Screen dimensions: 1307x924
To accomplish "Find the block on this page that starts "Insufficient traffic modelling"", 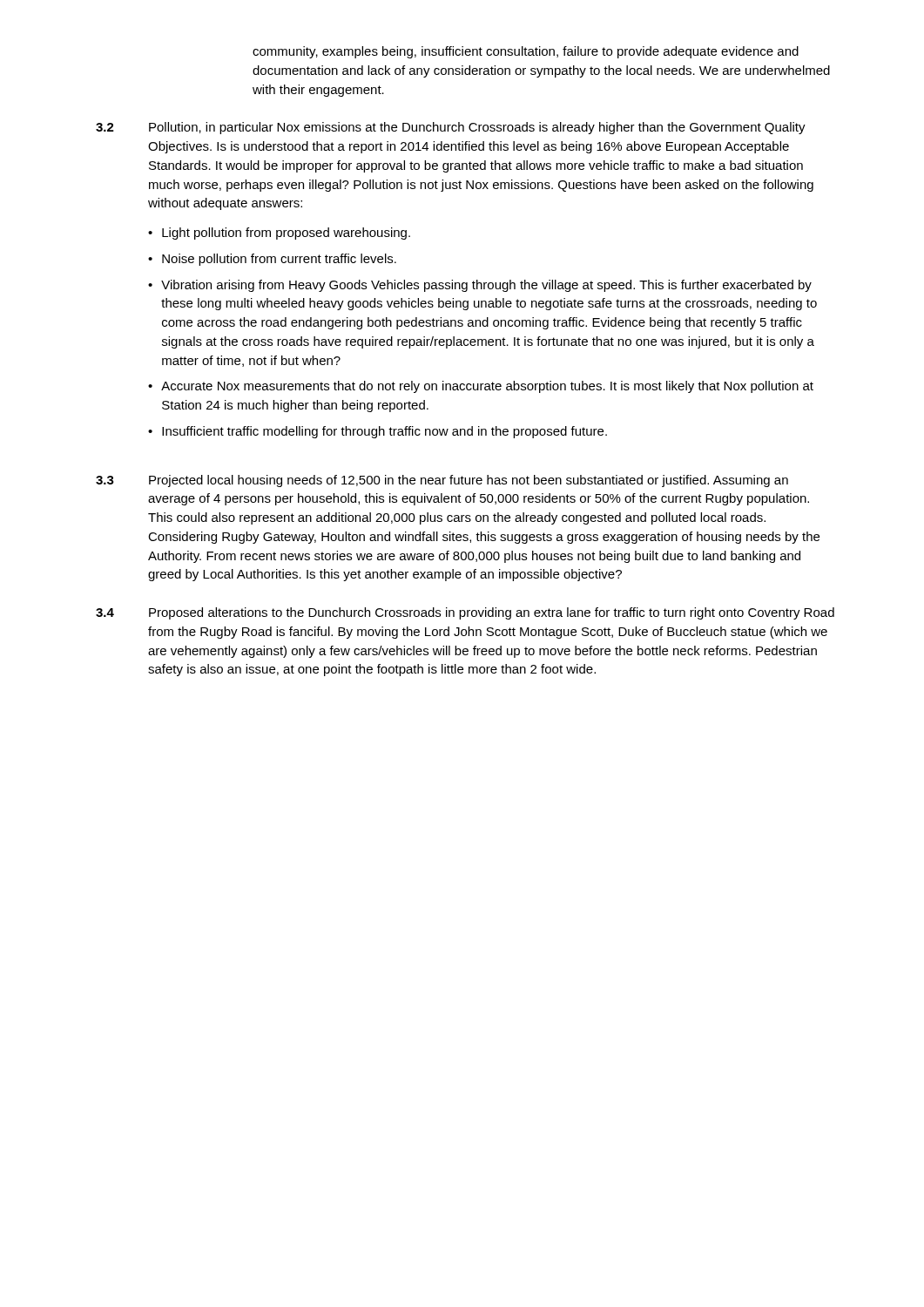I will (x=499, y=431).
